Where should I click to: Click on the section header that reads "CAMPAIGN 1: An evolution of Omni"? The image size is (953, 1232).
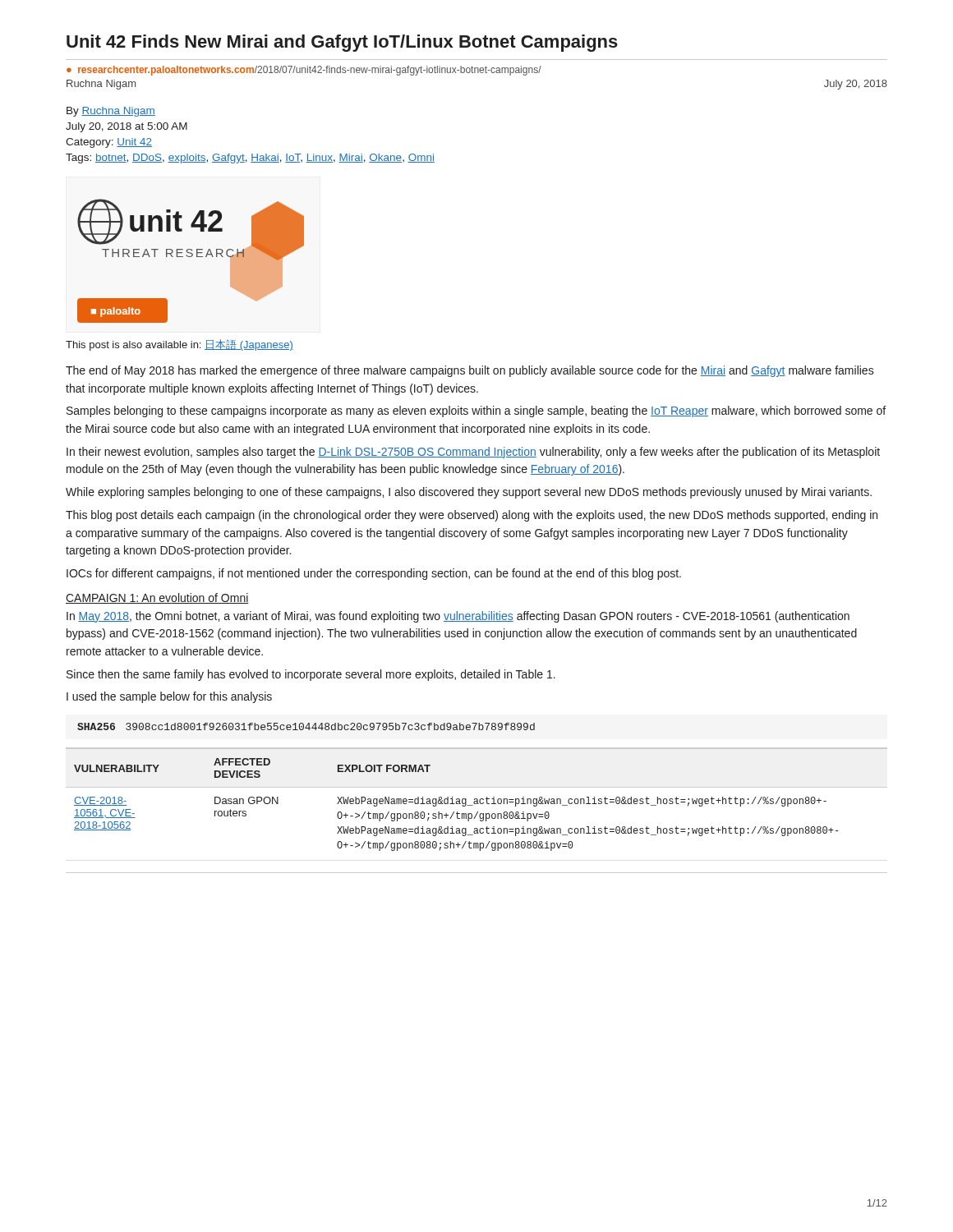click(x=157, y=598)
